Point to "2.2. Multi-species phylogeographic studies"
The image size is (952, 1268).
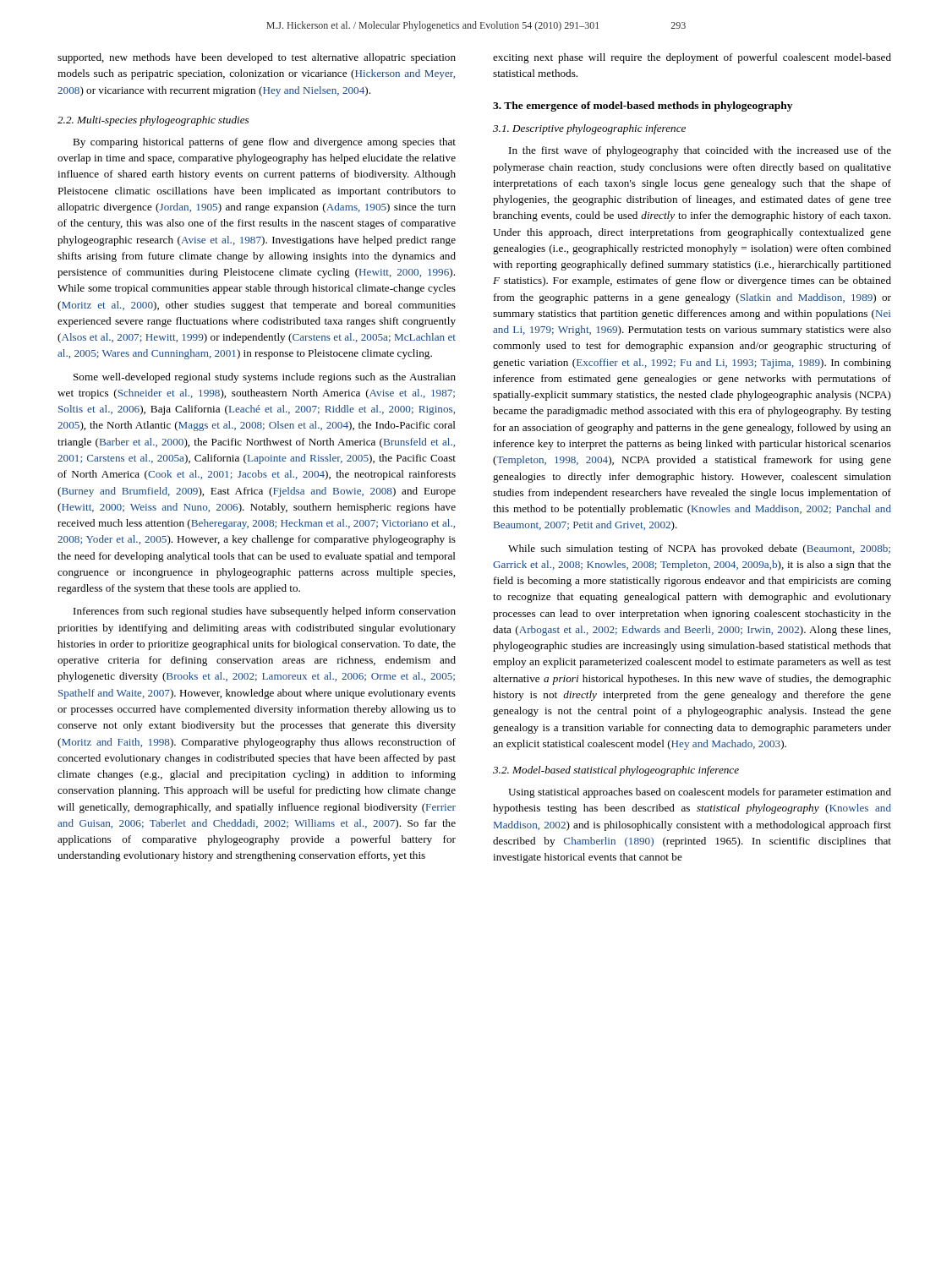[153, 119]
